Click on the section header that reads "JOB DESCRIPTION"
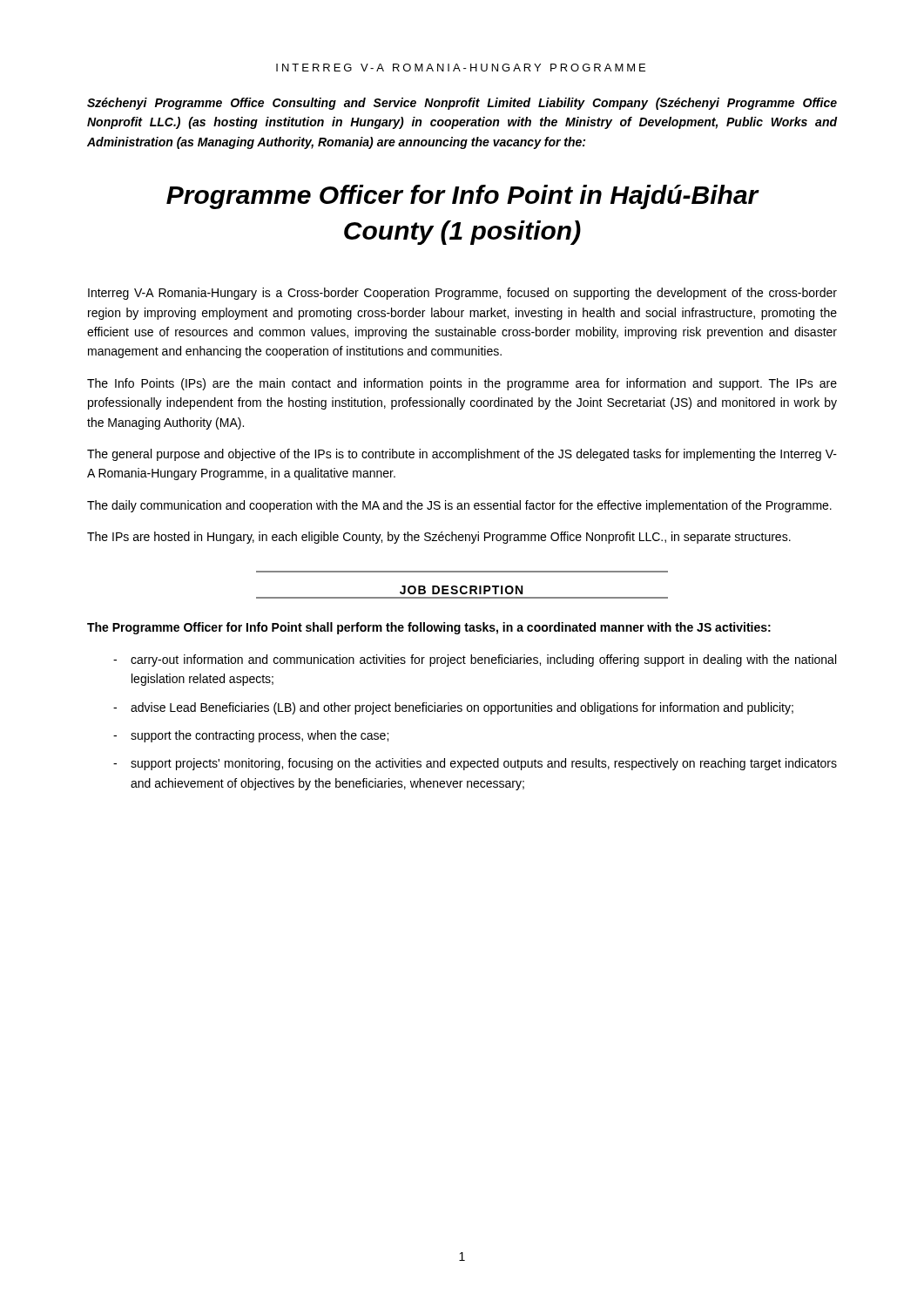The height and width of the screenshot is (1307, 924). click(462, 590)
